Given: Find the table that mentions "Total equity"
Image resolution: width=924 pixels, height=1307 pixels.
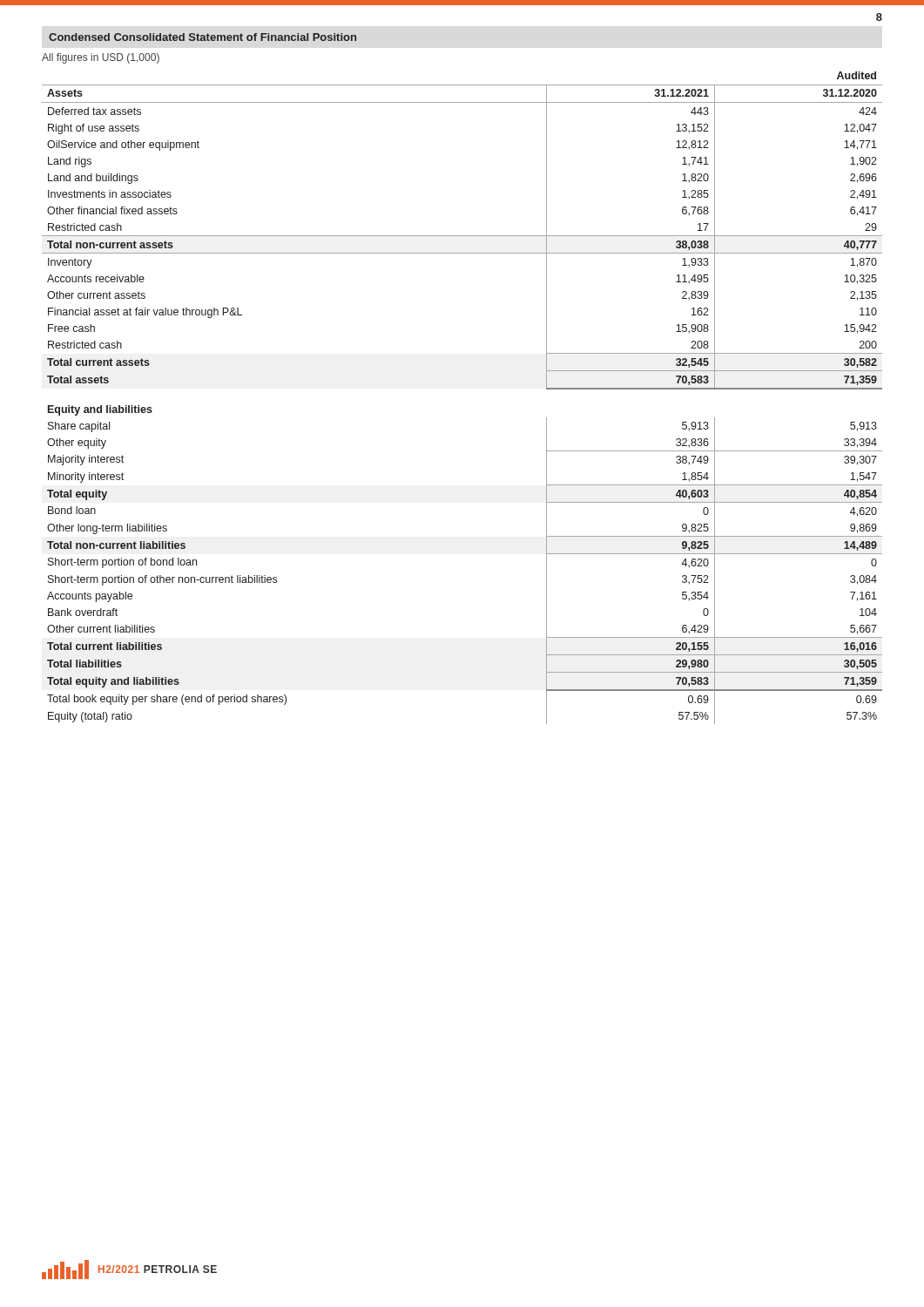Looking at the screenshot, I should (462, 396).
